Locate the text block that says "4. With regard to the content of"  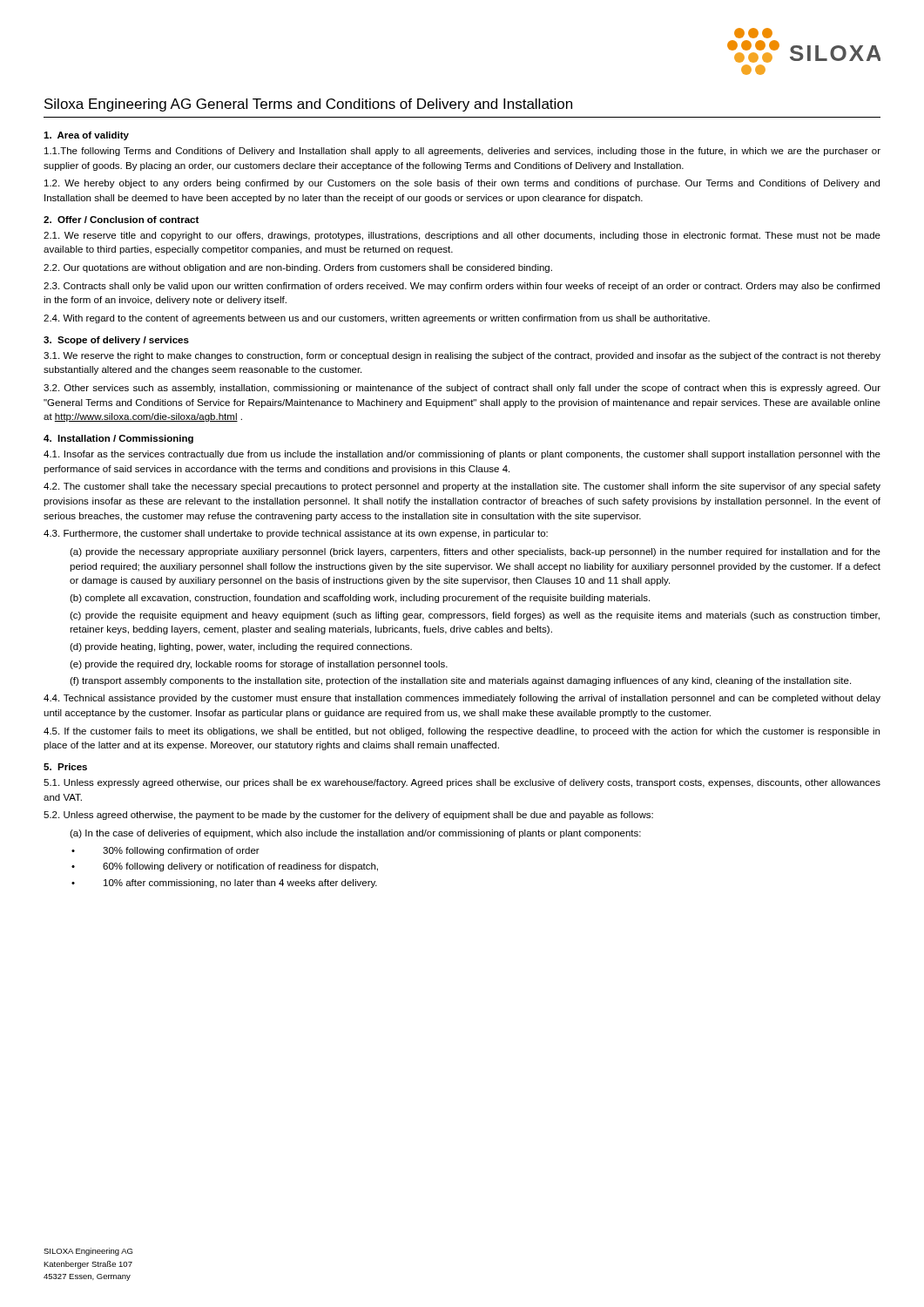tap(377, 318)
